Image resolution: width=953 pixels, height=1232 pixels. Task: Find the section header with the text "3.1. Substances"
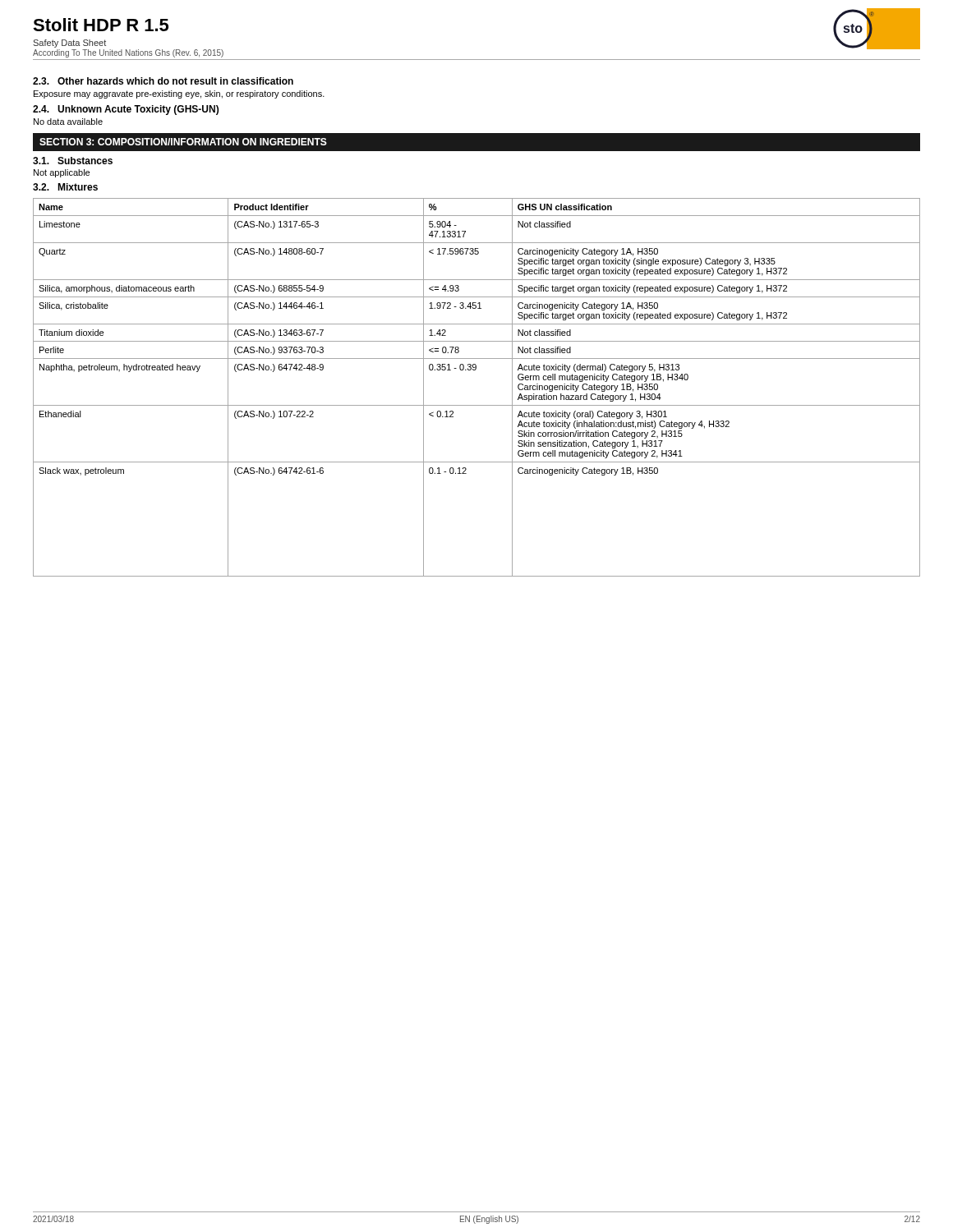(73, 161)
